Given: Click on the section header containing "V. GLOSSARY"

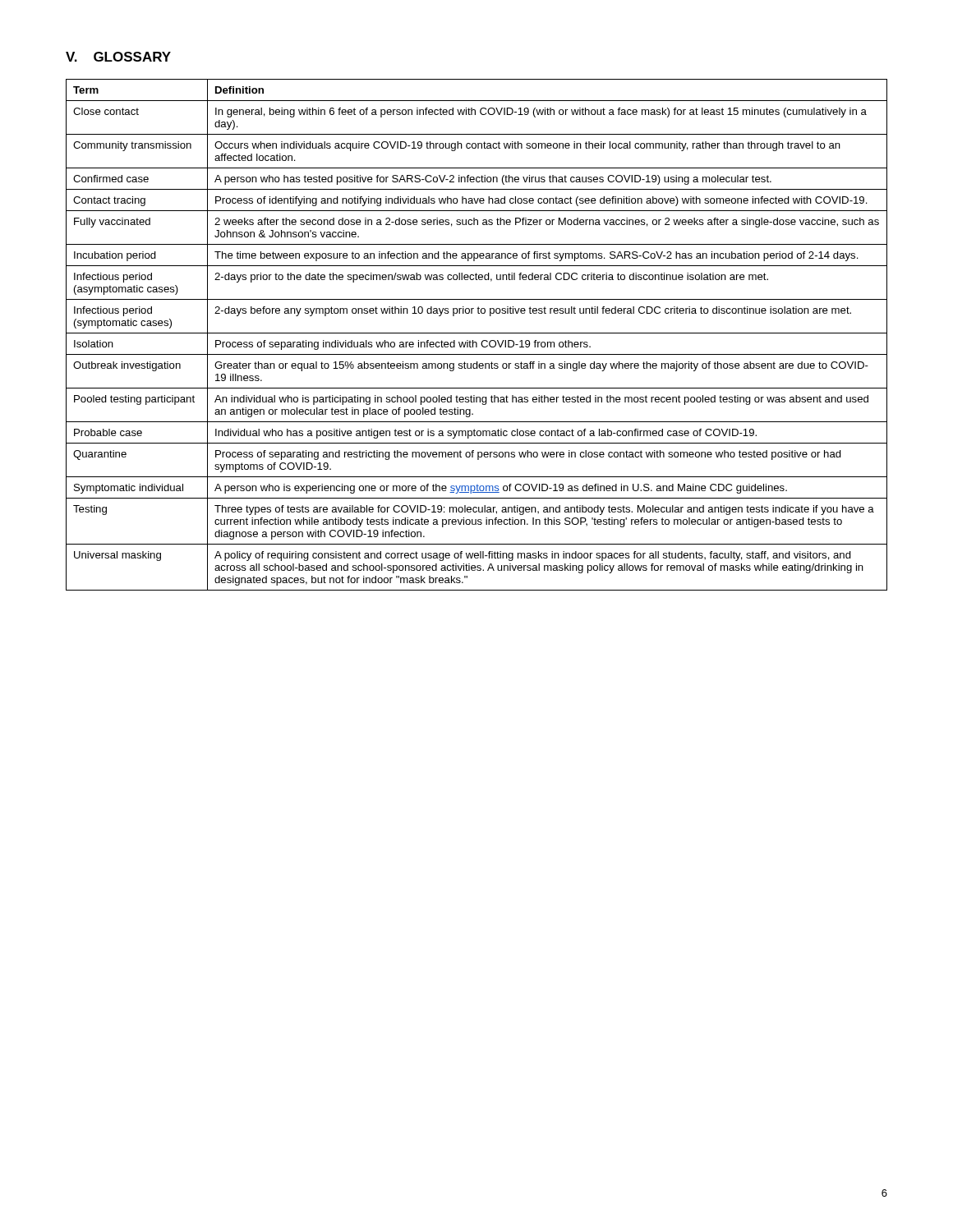Looking at the screenshot, I should [118, 57].
